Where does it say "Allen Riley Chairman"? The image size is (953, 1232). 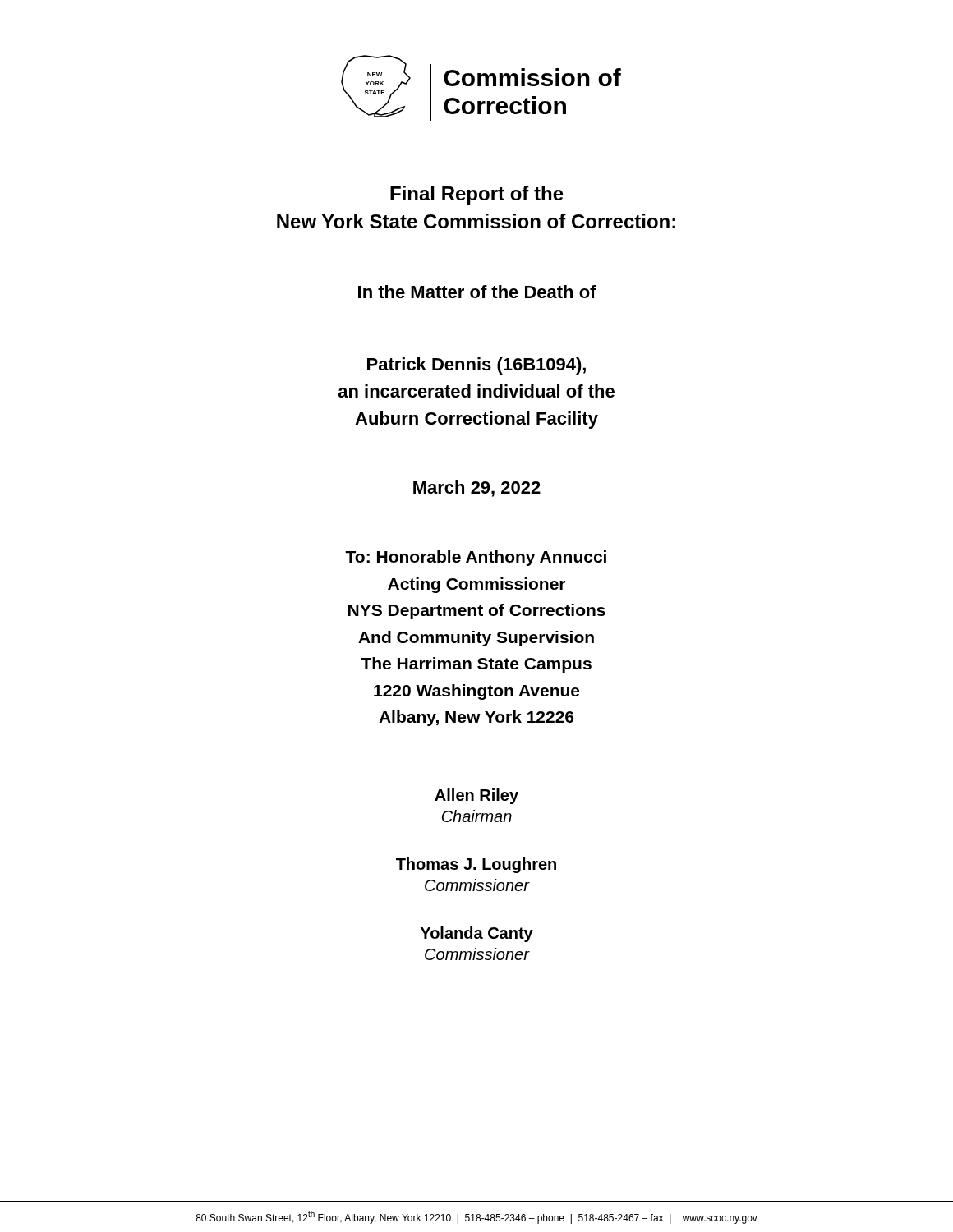pyautogui.click(x=476, y=806)
